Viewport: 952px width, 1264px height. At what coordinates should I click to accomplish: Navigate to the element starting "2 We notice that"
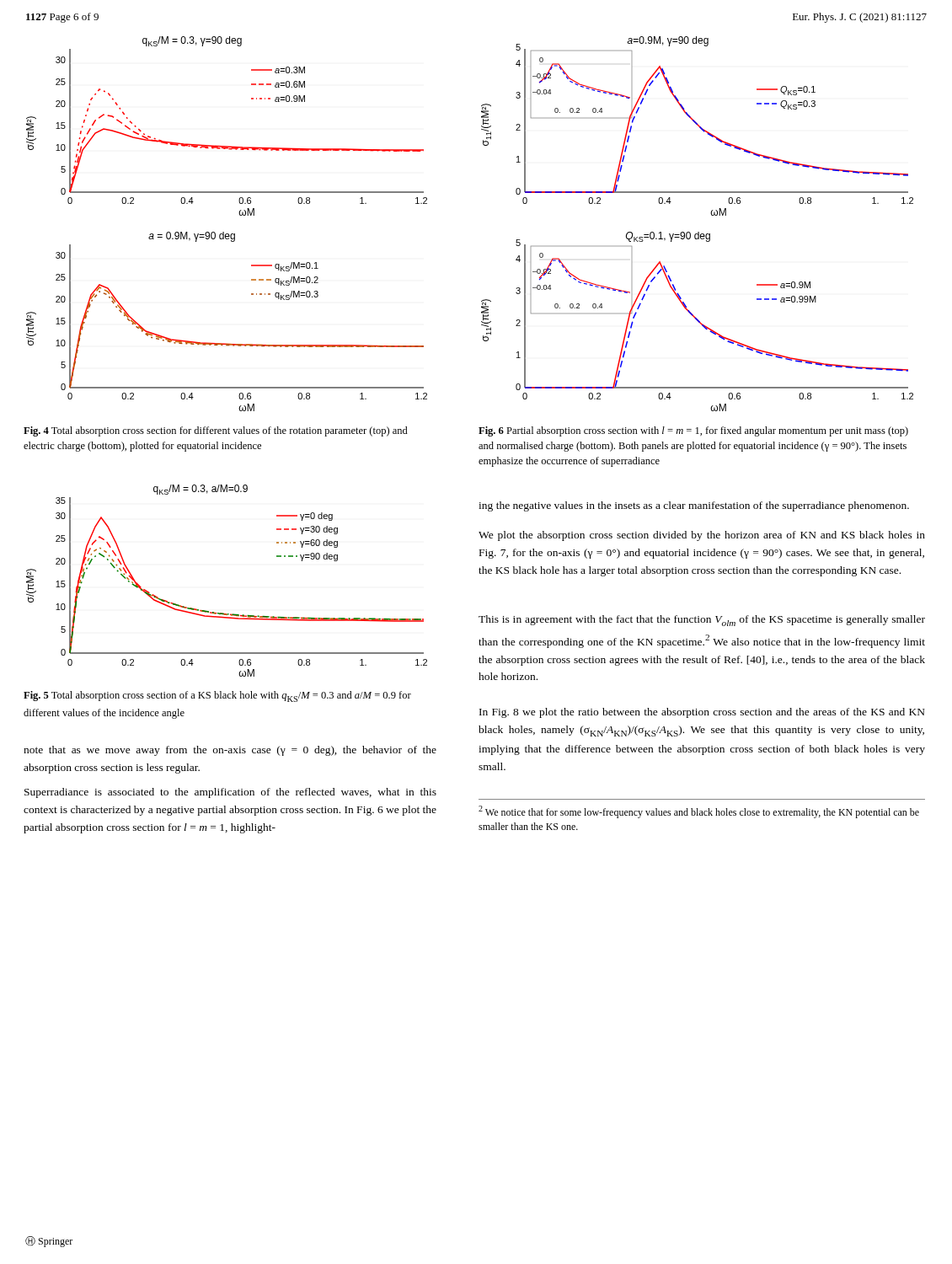coord(699,818)
